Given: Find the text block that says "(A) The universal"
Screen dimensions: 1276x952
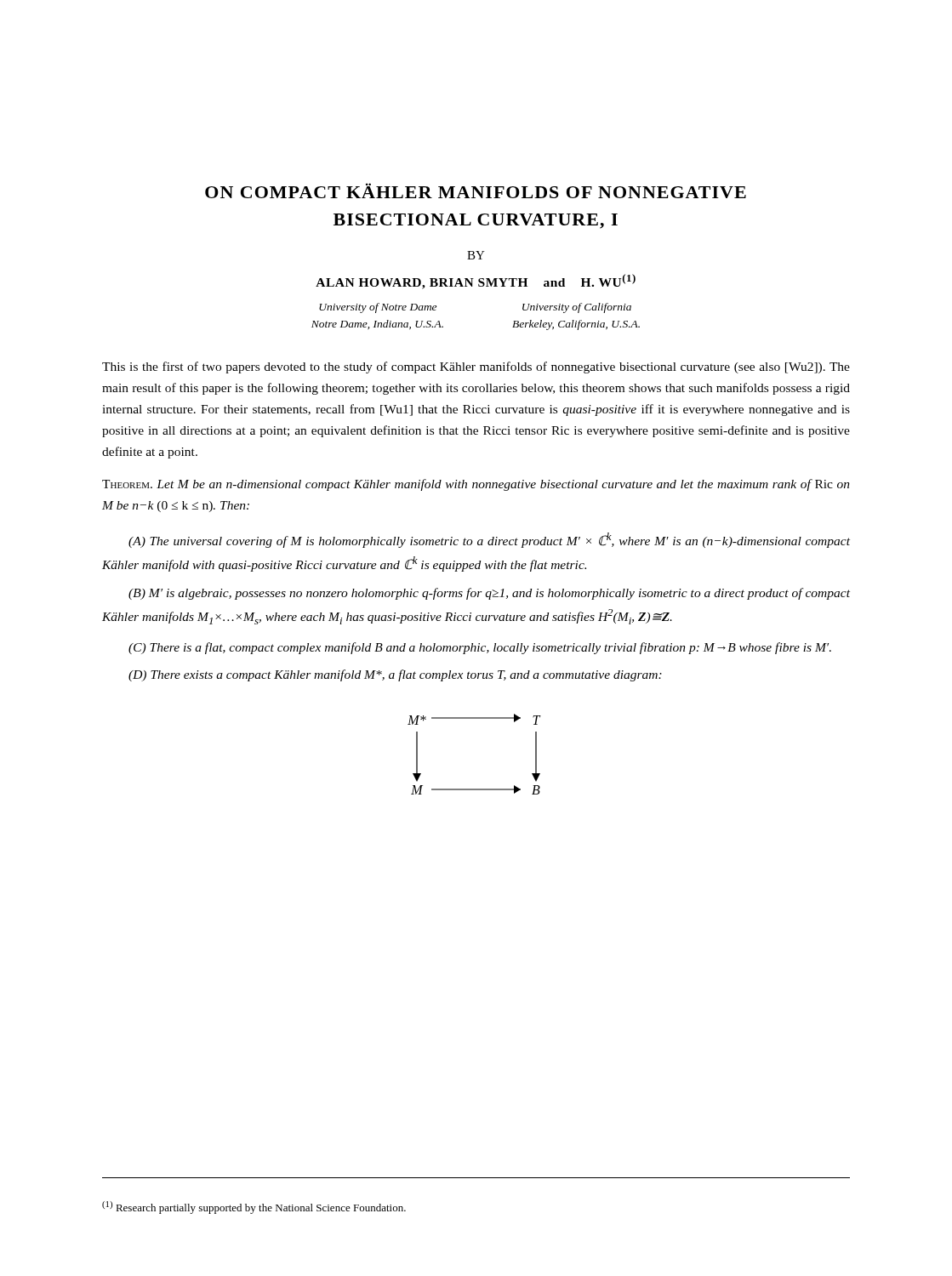Looking at the screenshot, I should 476,551.
